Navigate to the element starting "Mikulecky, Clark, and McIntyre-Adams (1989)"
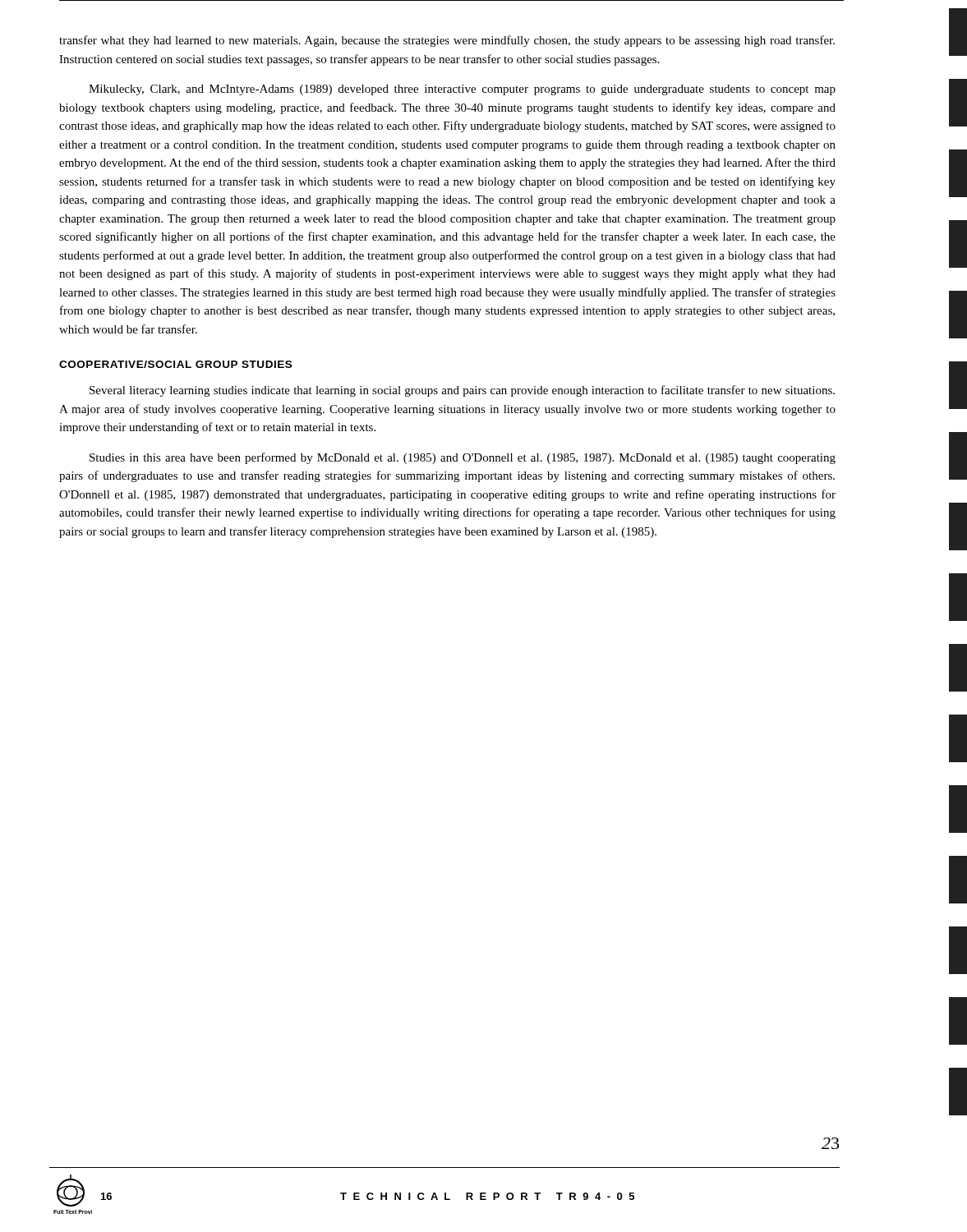 pyautogui.click(x=447, y=209)
